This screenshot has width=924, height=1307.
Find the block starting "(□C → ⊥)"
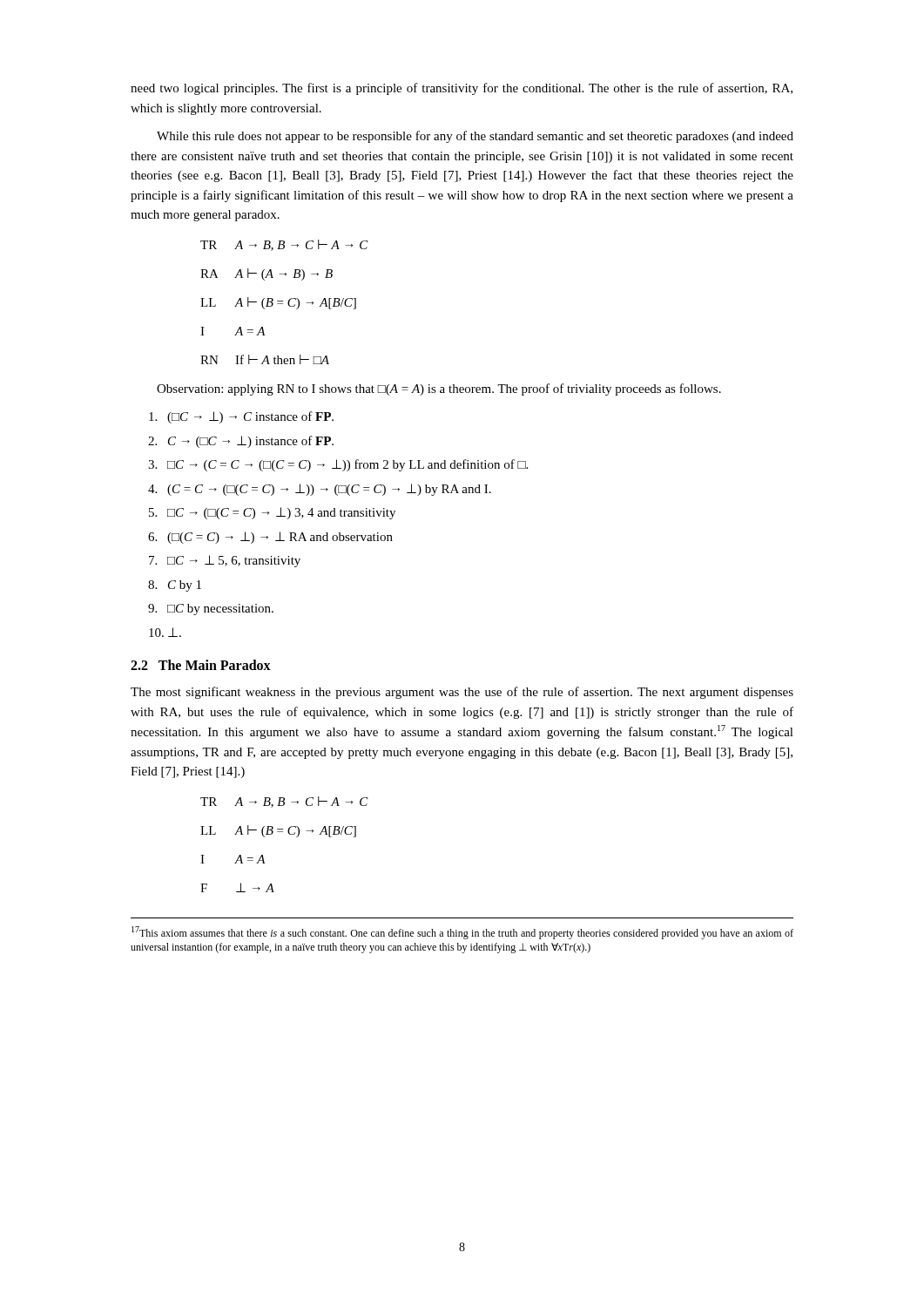point(241,417)
